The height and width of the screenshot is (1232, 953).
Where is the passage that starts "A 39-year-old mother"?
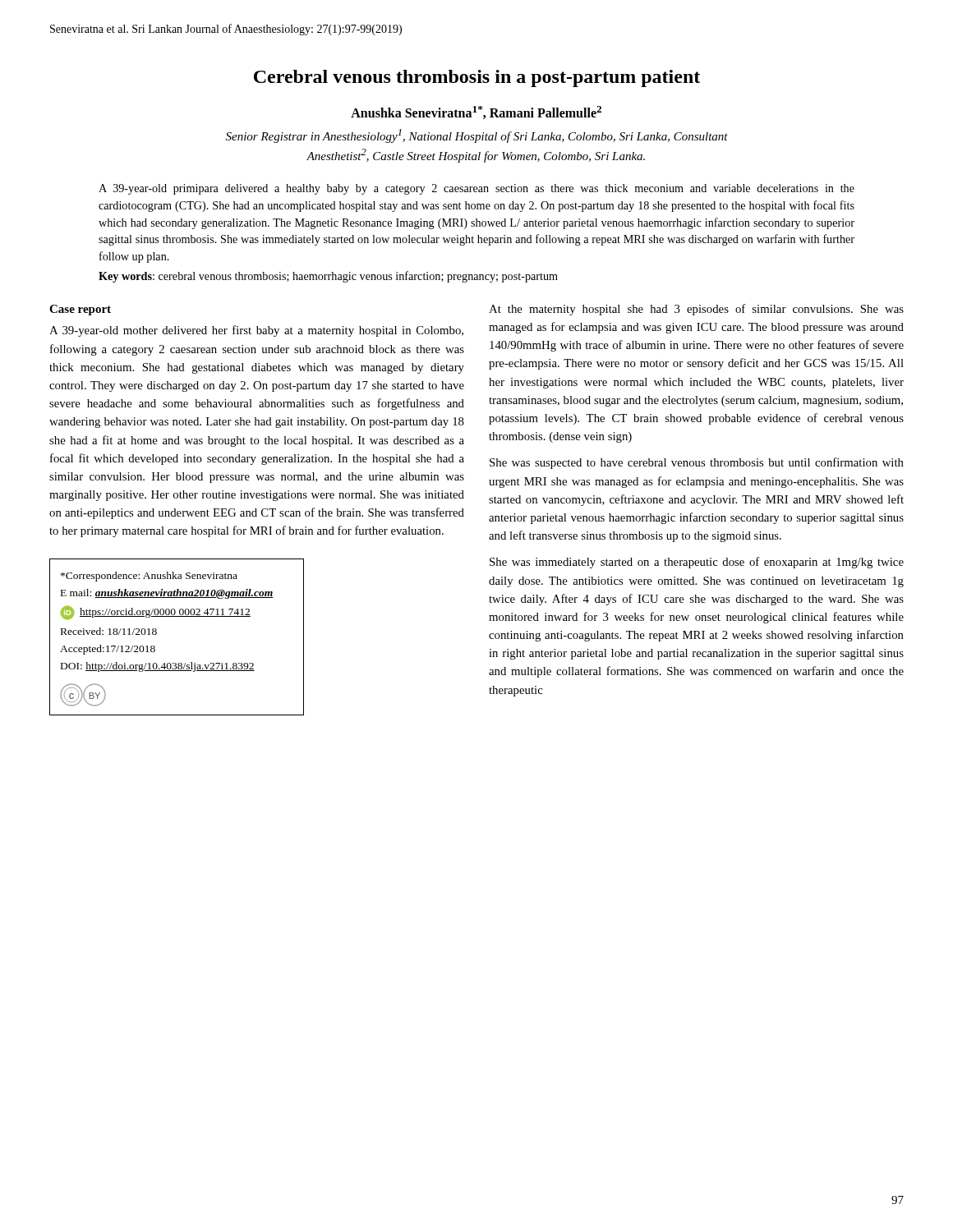(257, 431)
